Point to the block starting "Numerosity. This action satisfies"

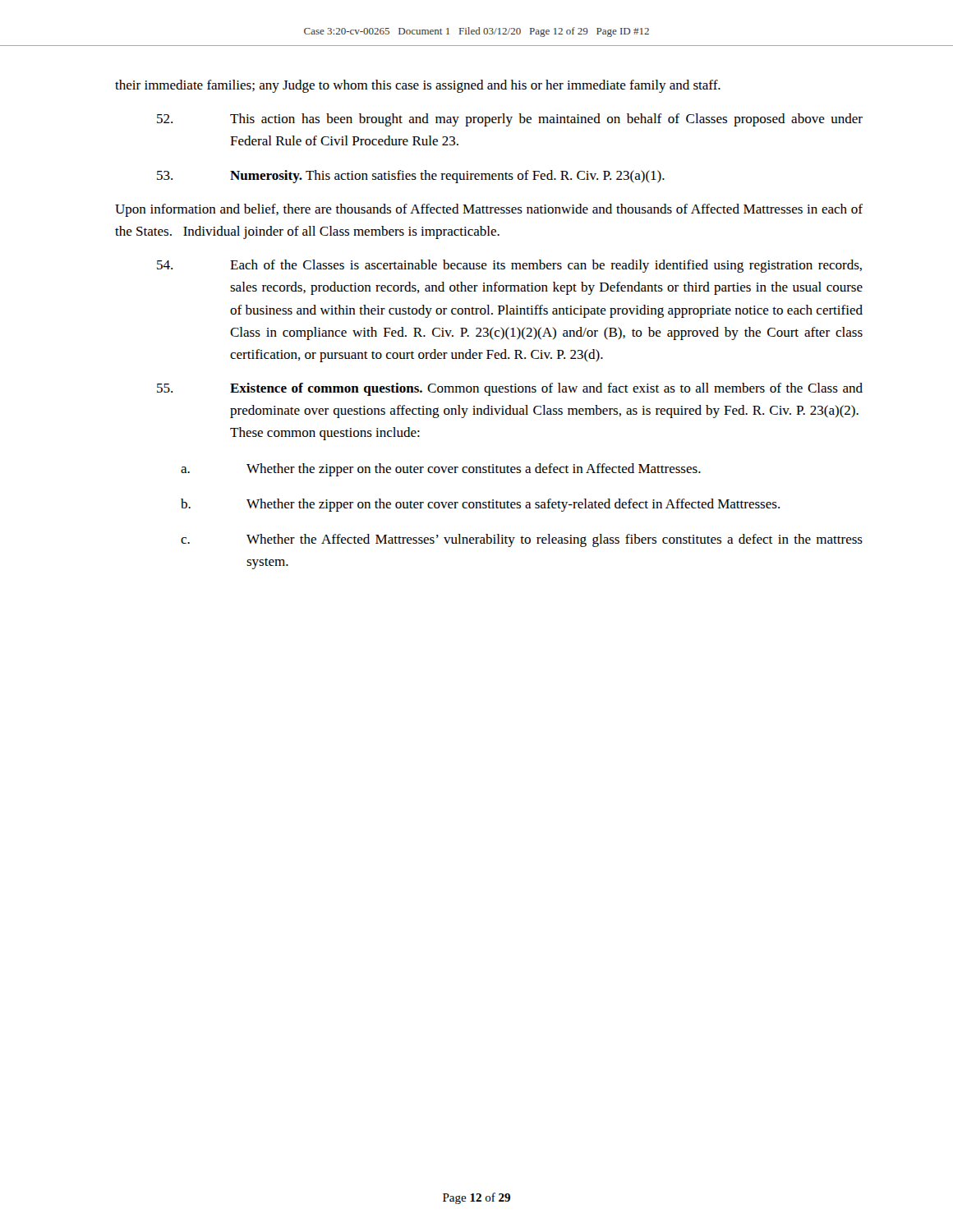click(x=489, y=175)
